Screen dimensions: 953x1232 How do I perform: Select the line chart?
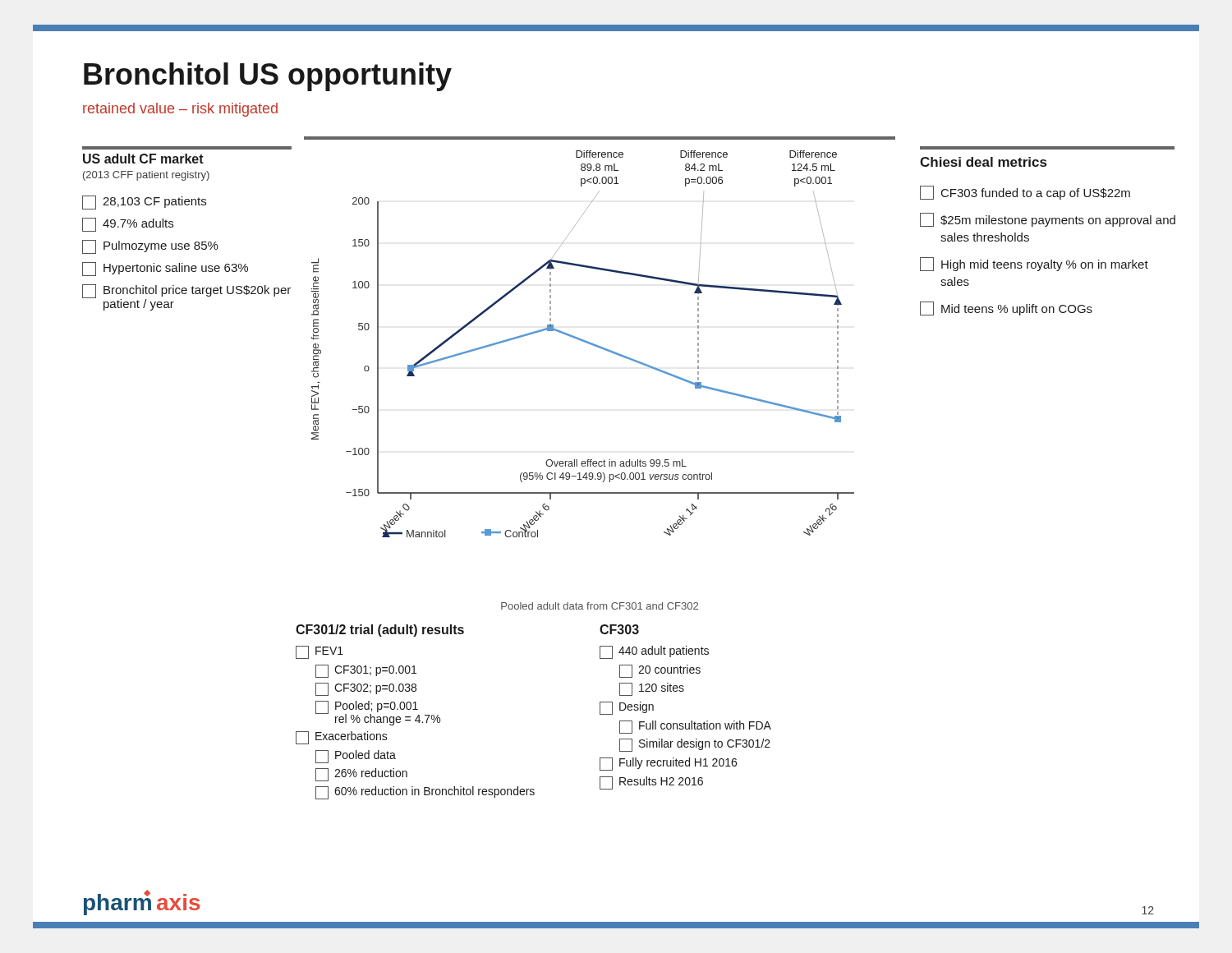point(600,378)
